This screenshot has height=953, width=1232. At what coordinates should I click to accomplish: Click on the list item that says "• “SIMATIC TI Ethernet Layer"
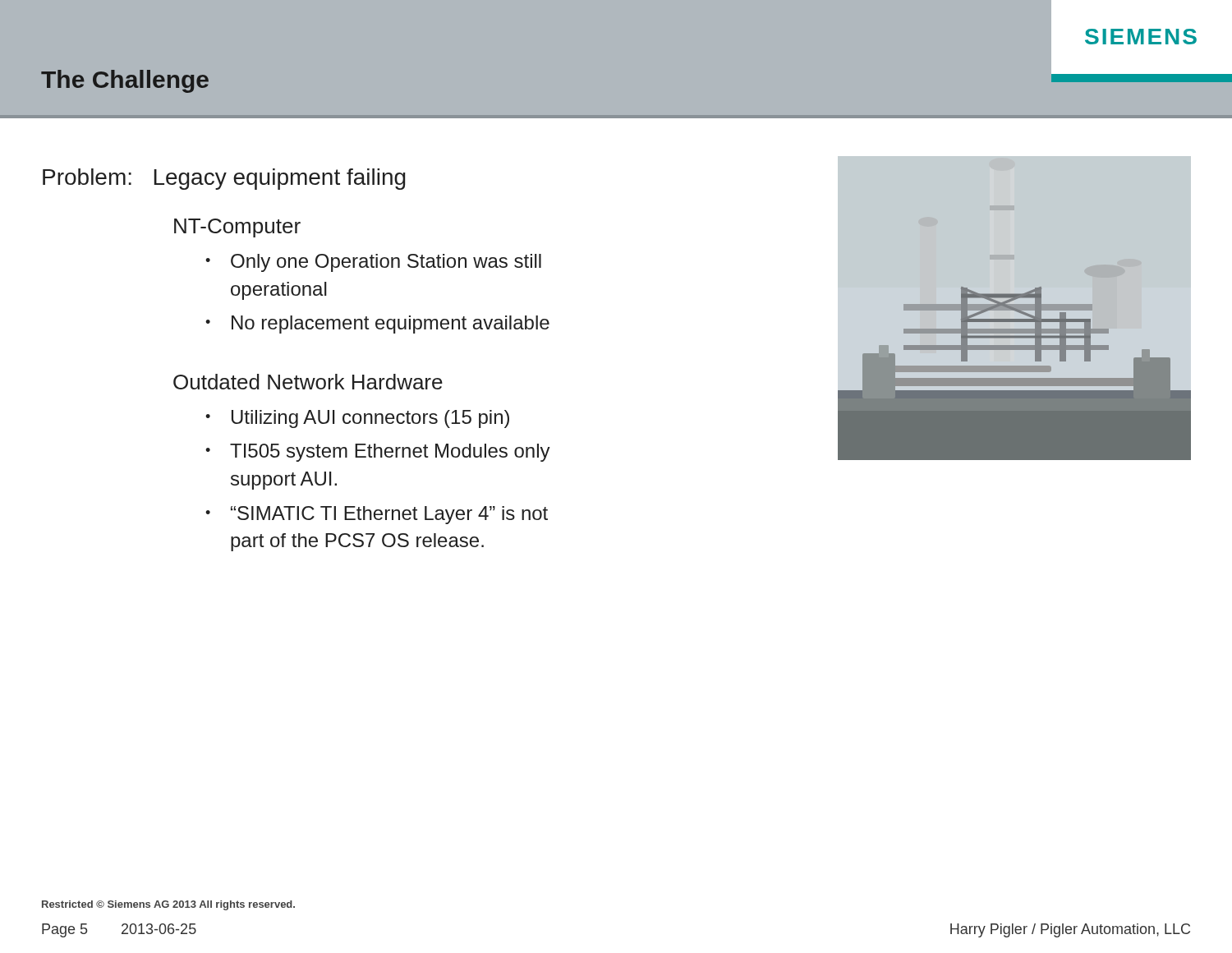click(377, 527)
